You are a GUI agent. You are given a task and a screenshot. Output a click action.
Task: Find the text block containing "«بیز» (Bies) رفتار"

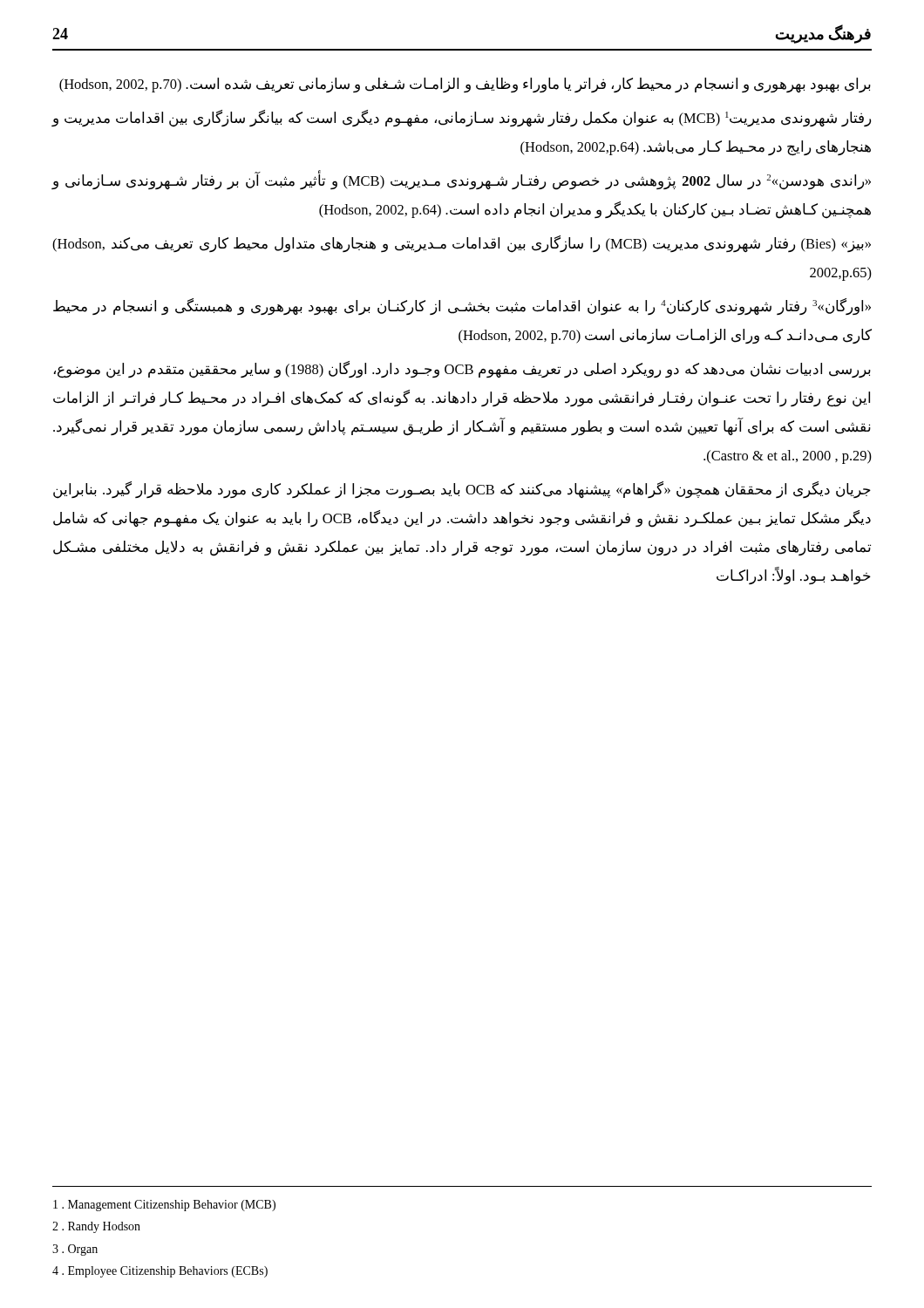462,258
